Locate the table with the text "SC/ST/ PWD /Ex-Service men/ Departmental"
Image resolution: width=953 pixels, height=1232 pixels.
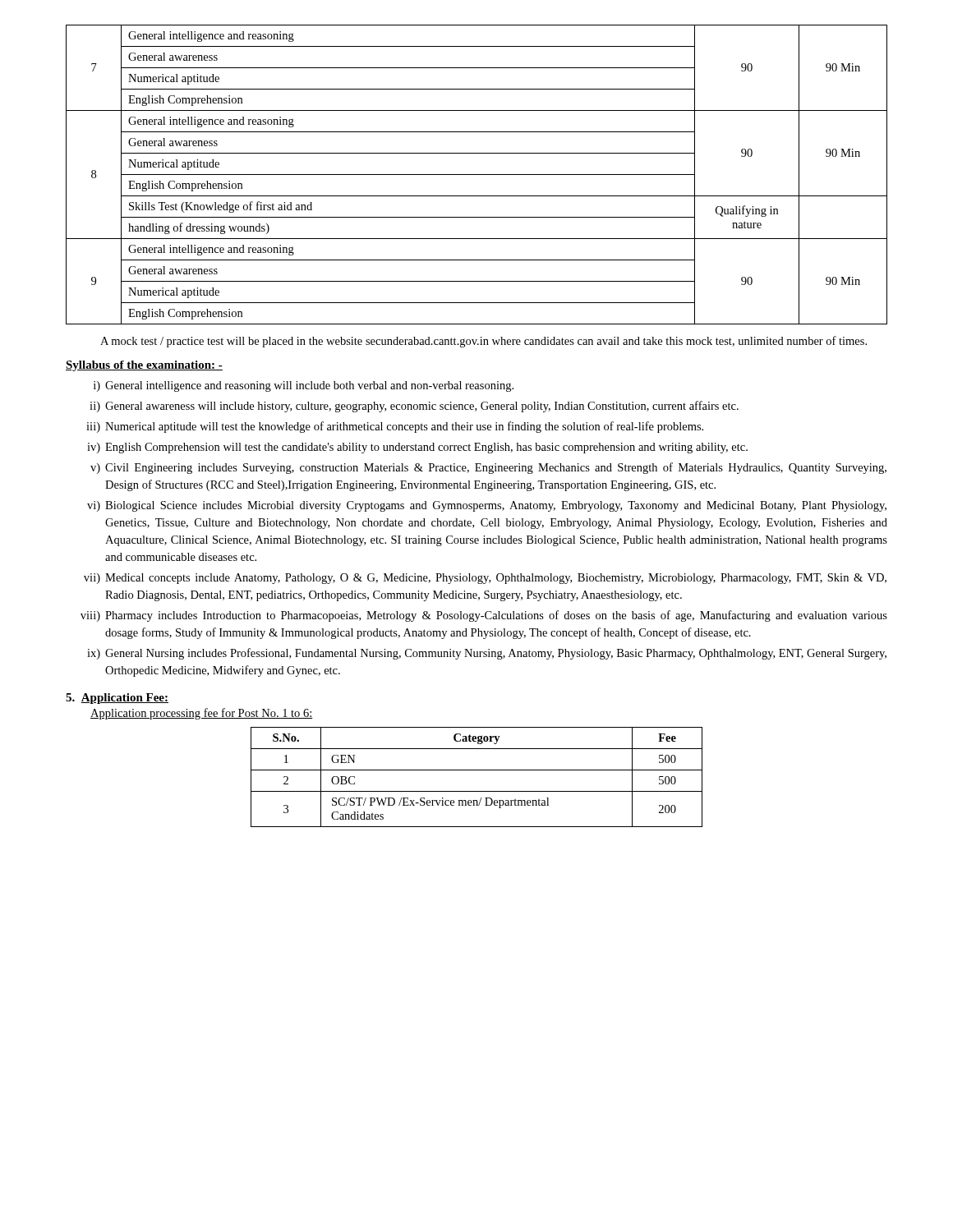(x=476, y=777)
